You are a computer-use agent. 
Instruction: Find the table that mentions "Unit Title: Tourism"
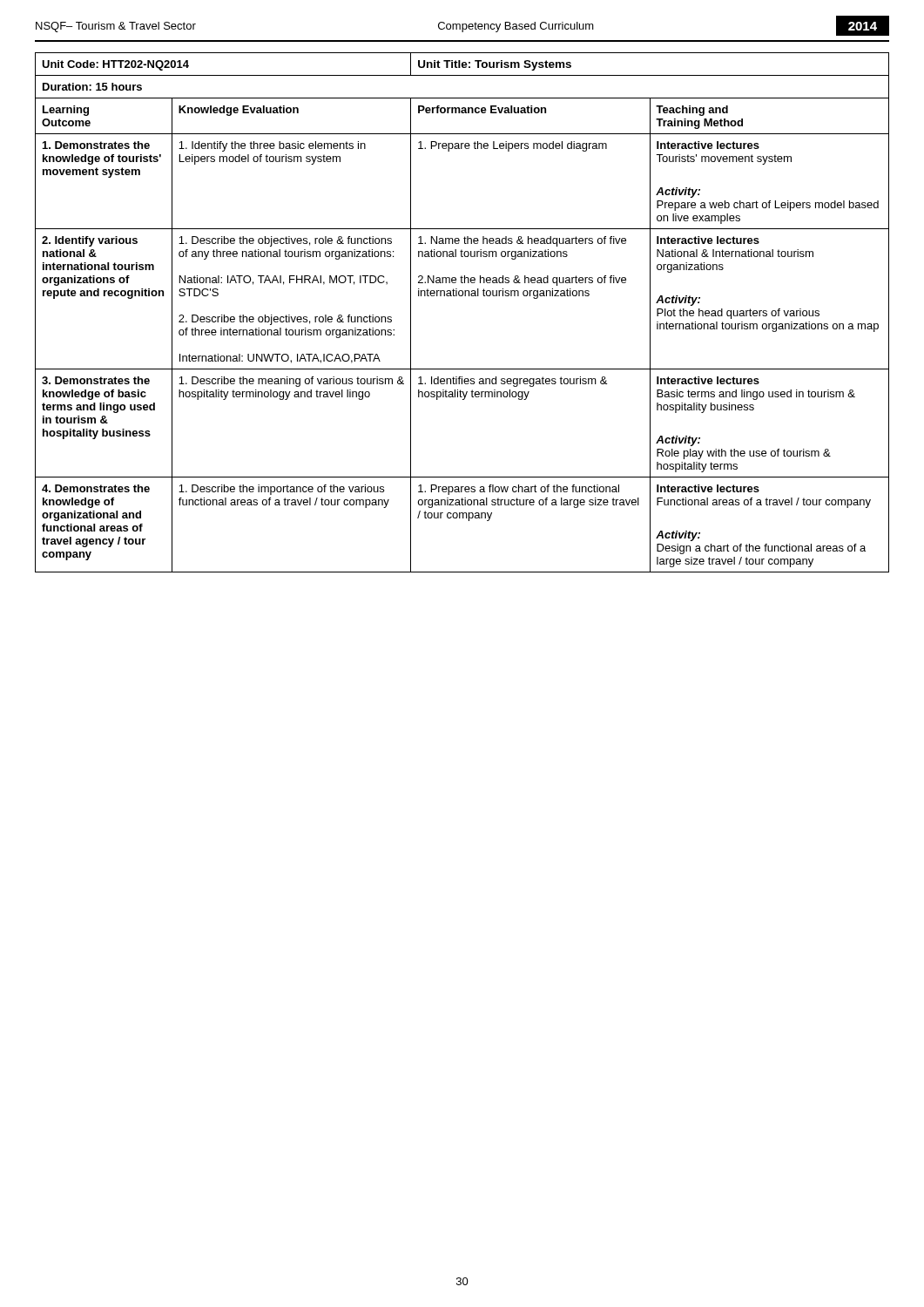click(462, 312)
